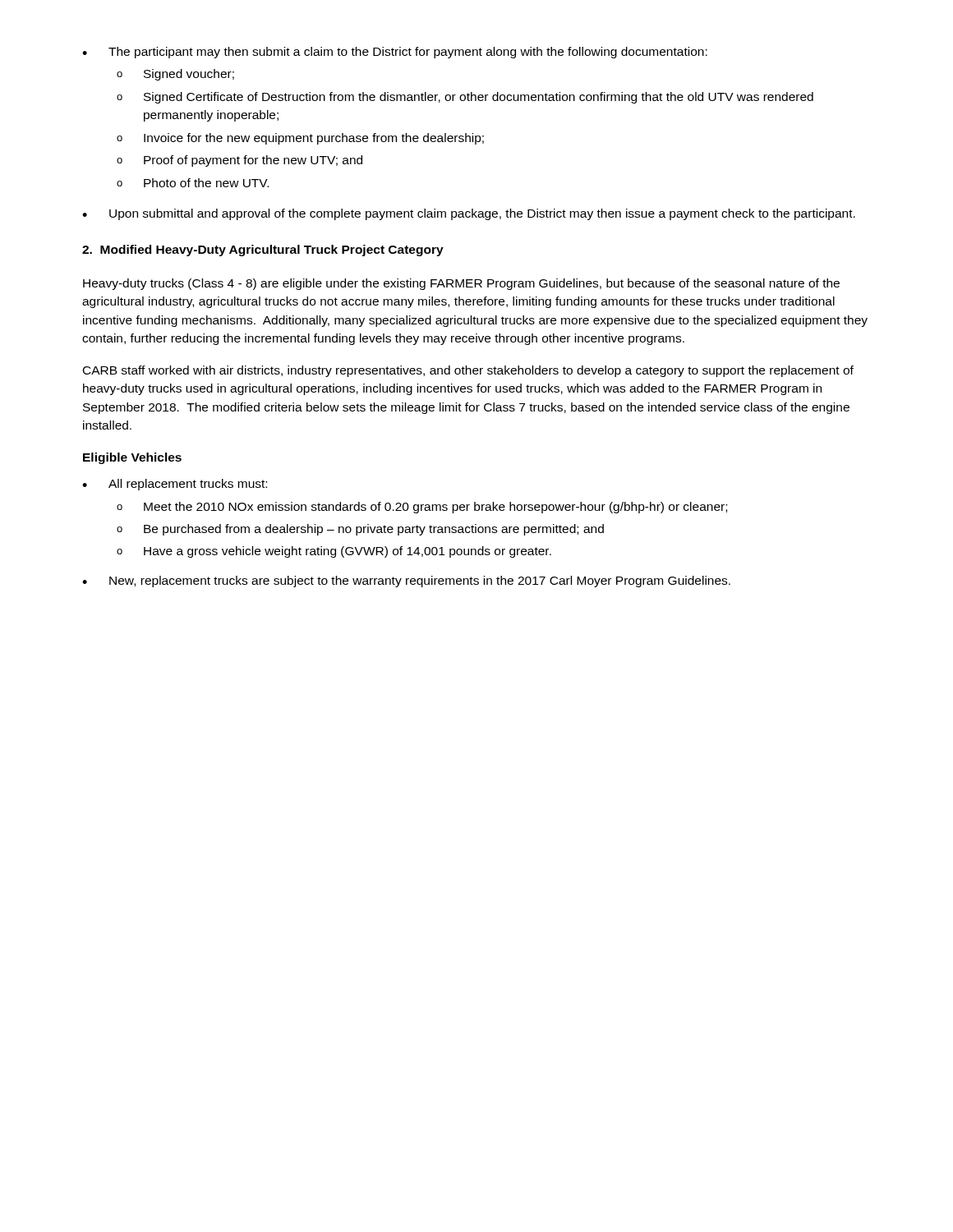Image resolution: width=953 pixels, height=1232 pixels.
Task: Click on the region starting "o Meet the 2010 NOx emission"
Action: click(x=502, y=507)
